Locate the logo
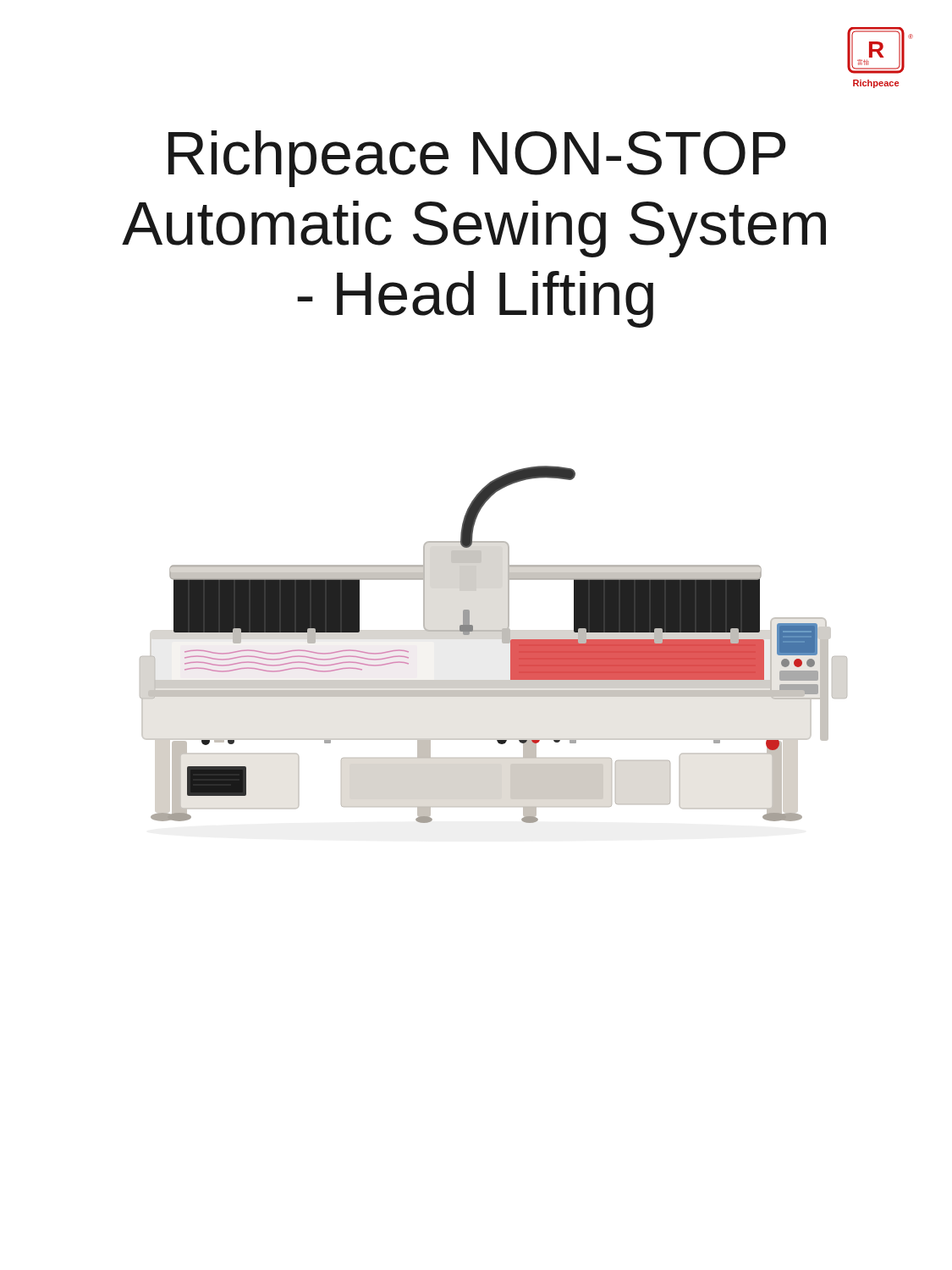 876,61
